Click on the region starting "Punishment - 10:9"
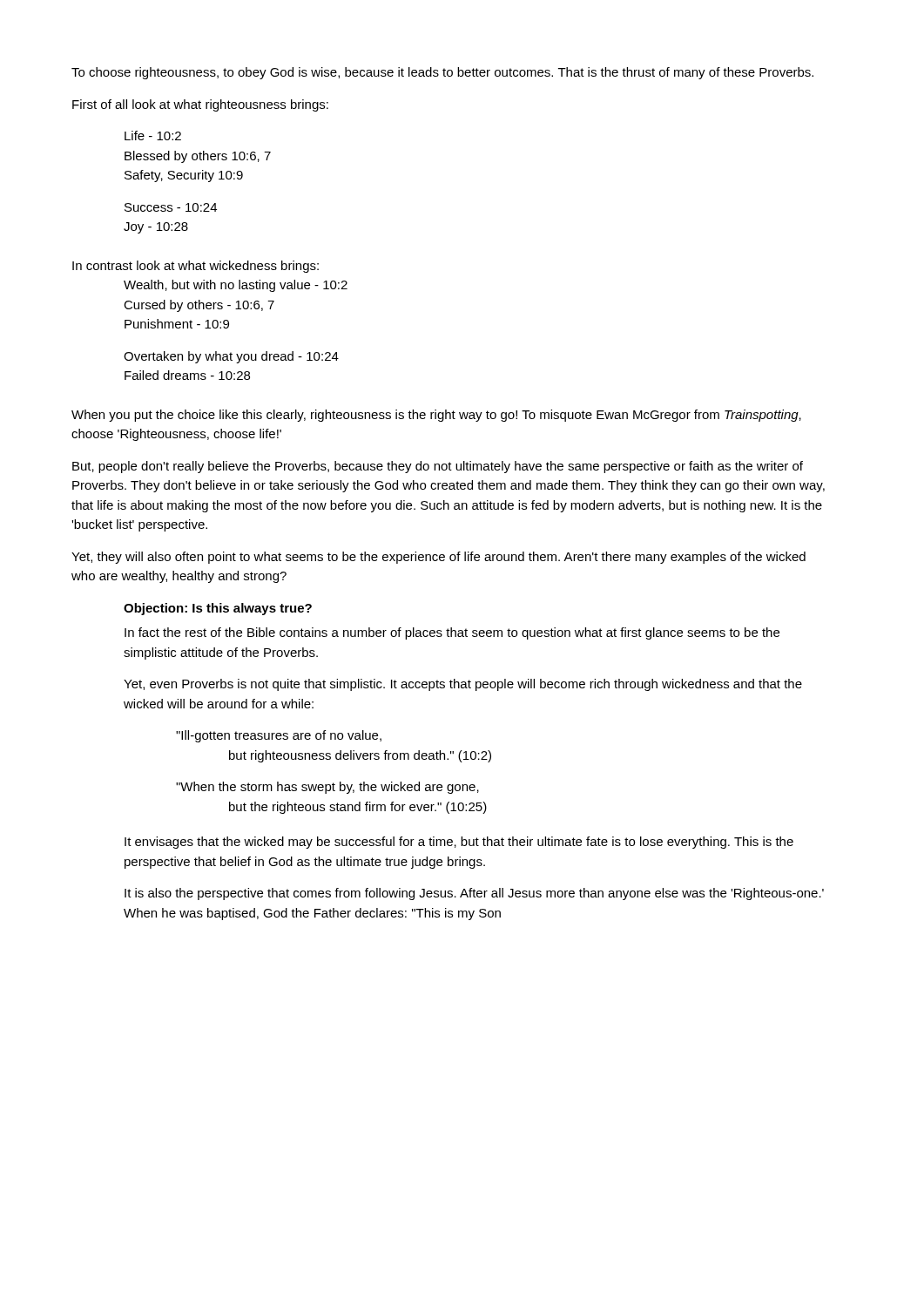 tap(177, 324)
